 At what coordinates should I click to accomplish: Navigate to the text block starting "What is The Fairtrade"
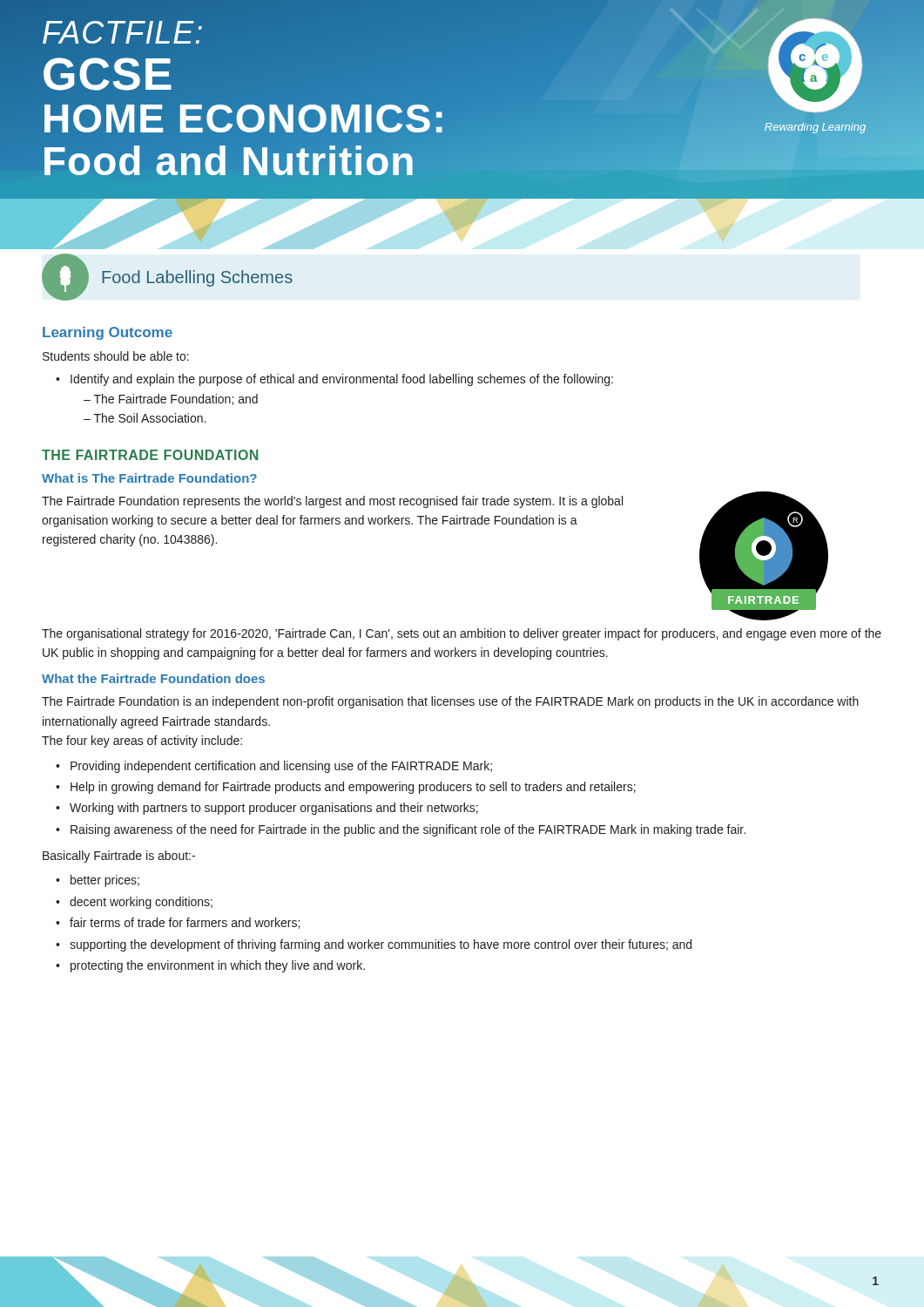point(150,478)
